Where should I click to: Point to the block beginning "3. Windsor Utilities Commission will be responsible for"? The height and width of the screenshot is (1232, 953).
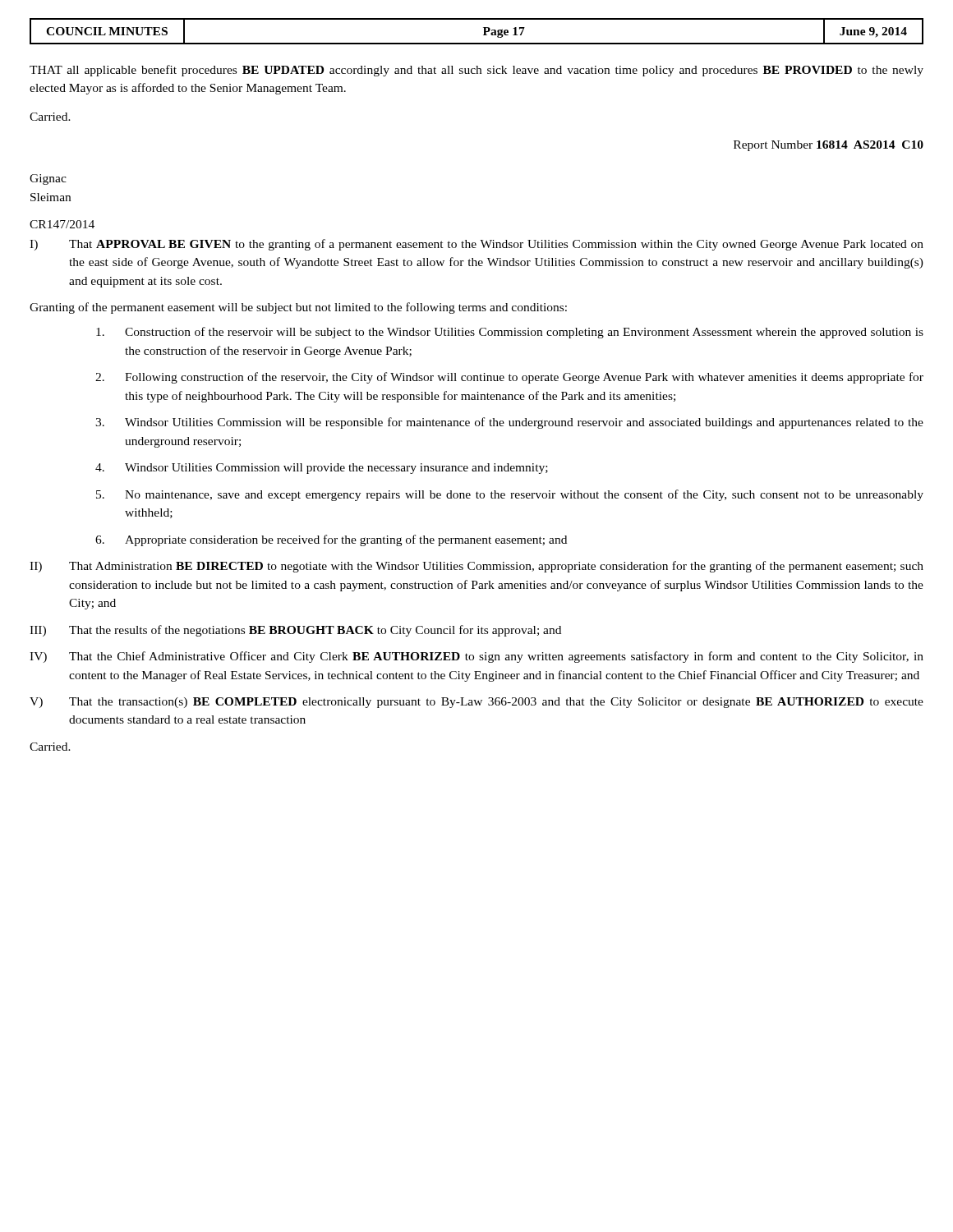coord(509,432)
